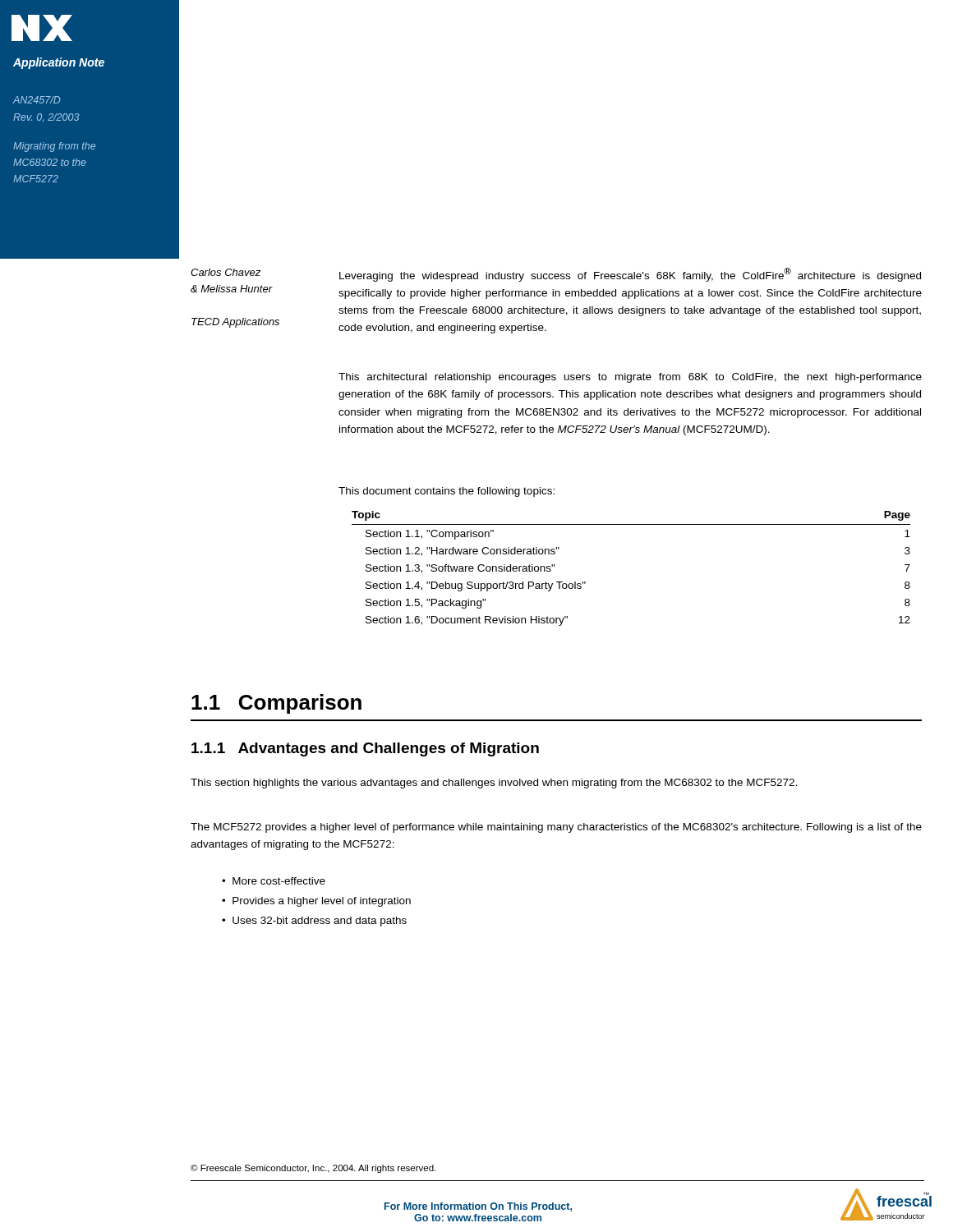Where is the passage that starts "Leveraging the widespread industry success of Freescale's 68K"?
This screenshot has width=953, height=1232.
tap(630, 300)
